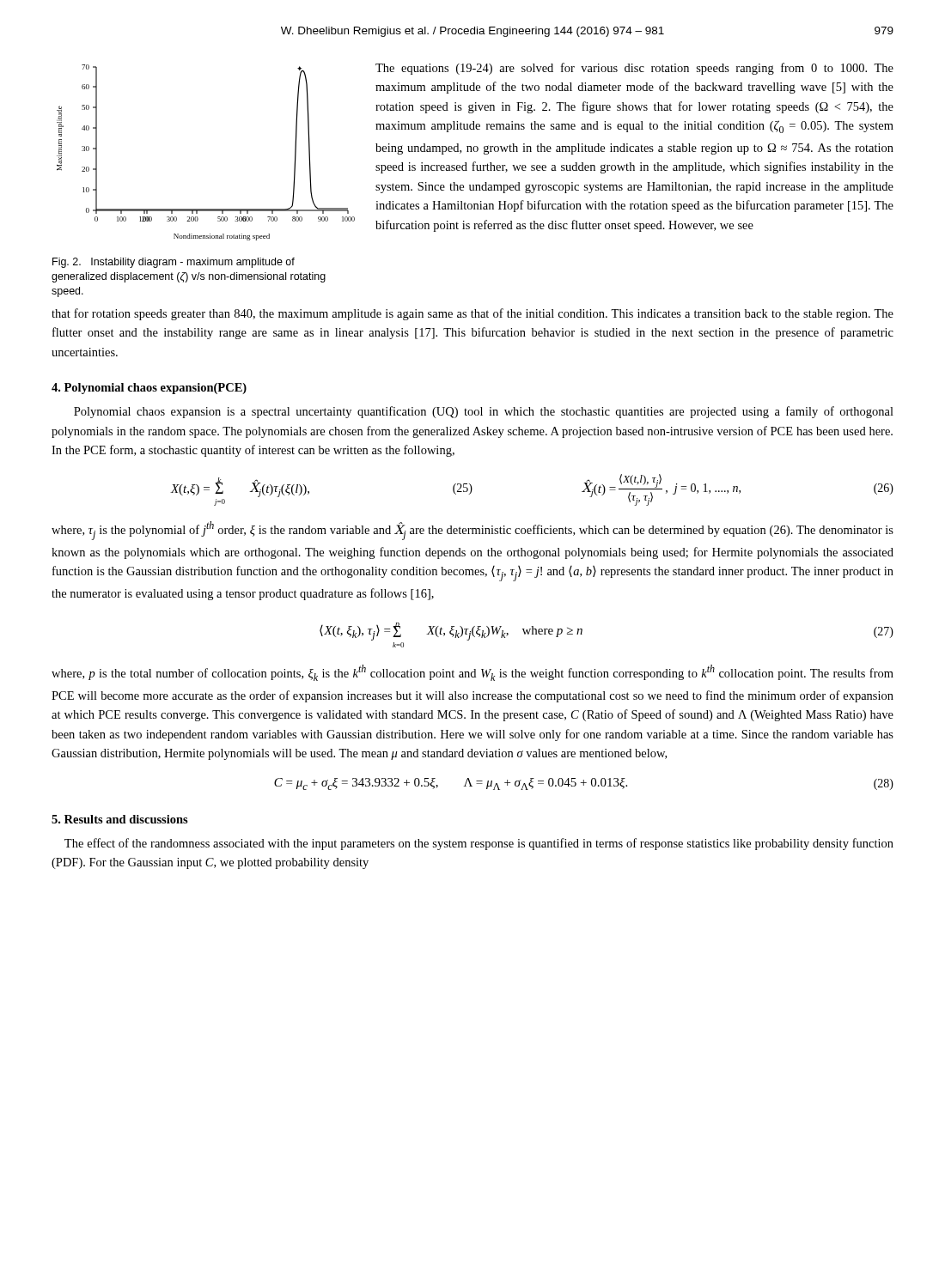This screenshot has width=945, height=1288.
Task: Find the passage starting "The equations (19-24) are solved for various disc"
Action: (x=634, y=146)
